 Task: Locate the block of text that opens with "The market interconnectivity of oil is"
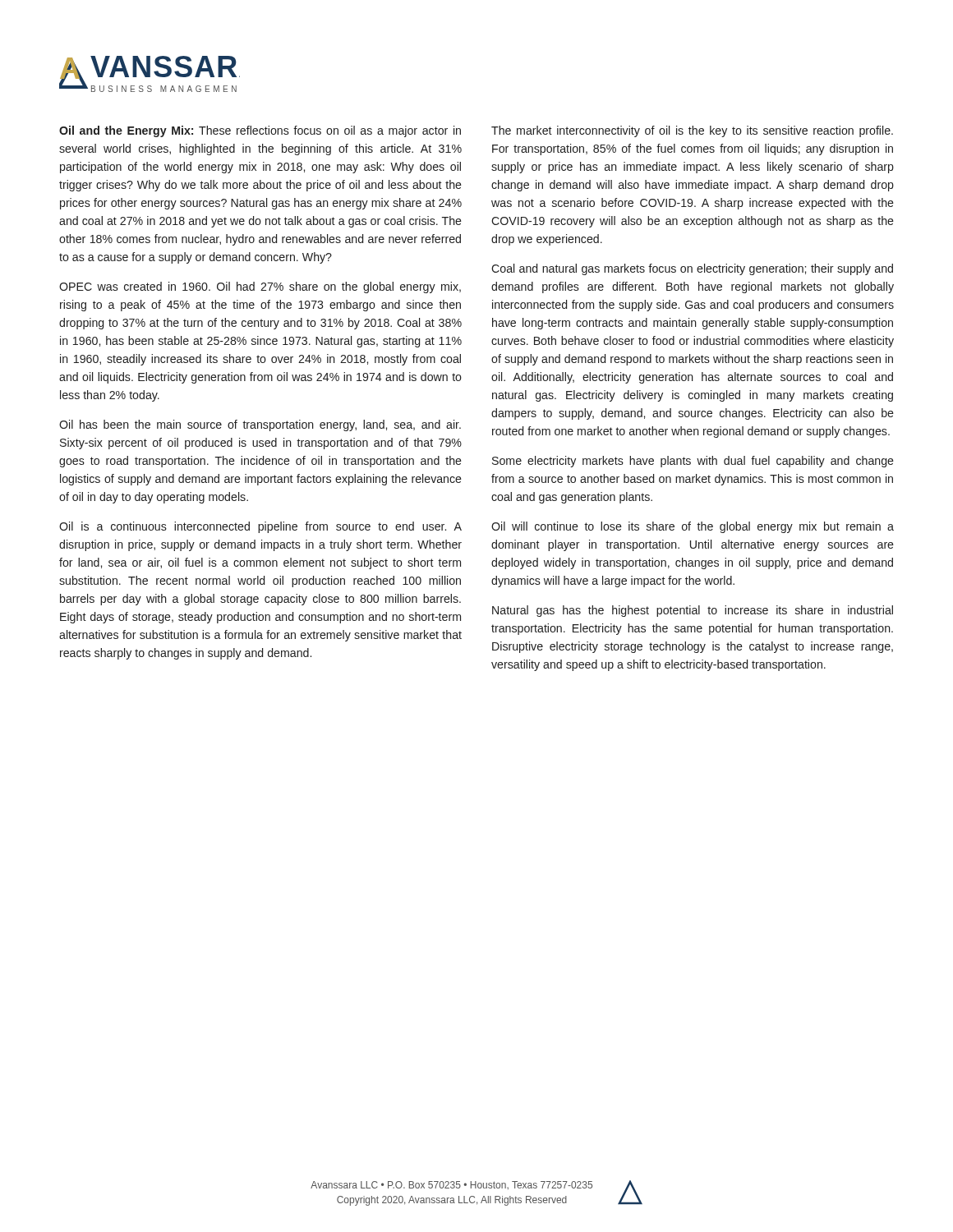point(693,398)
